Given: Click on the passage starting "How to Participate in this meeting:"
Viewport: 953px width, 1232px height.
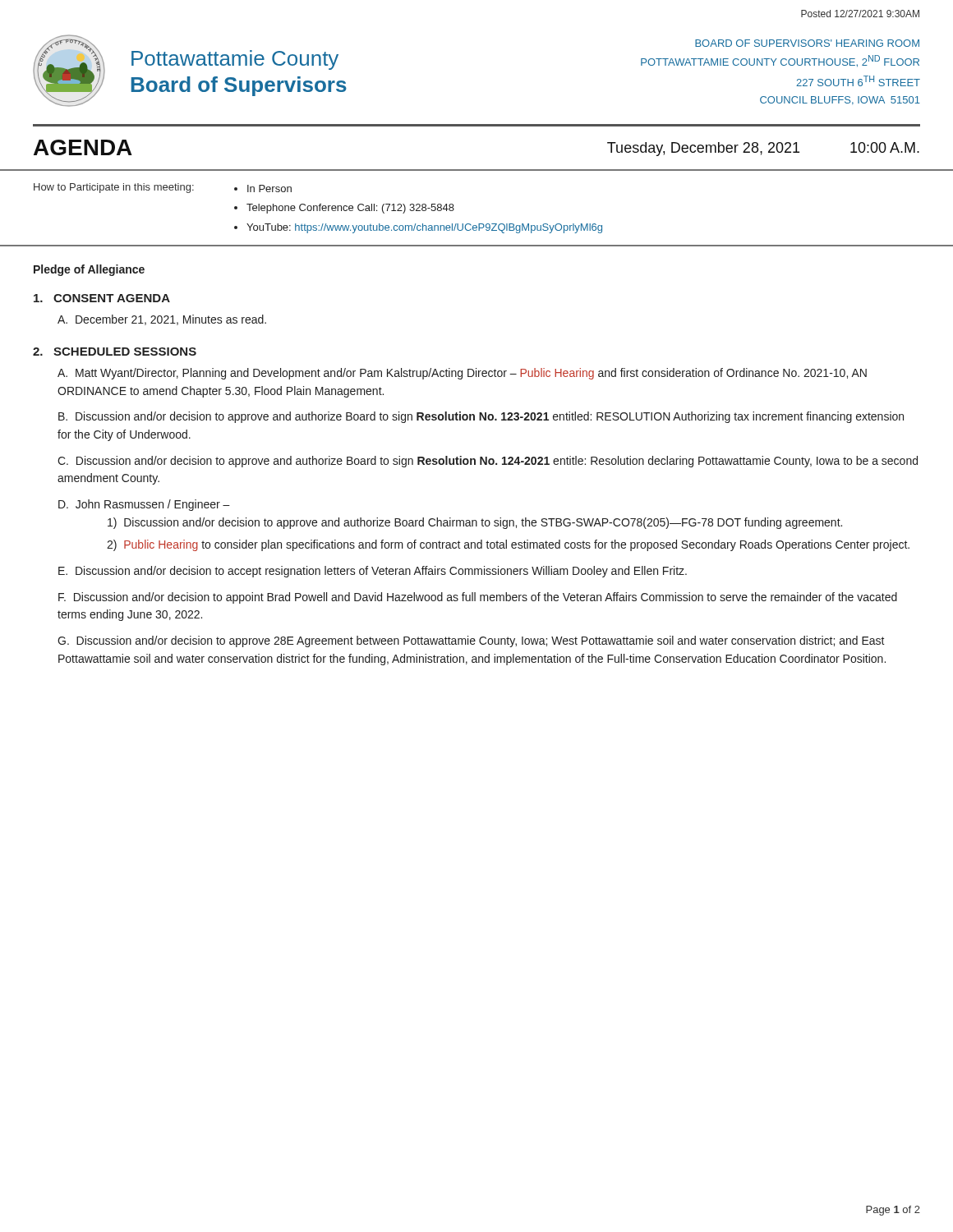Looking at the screenshot, I should coord(114,187).
